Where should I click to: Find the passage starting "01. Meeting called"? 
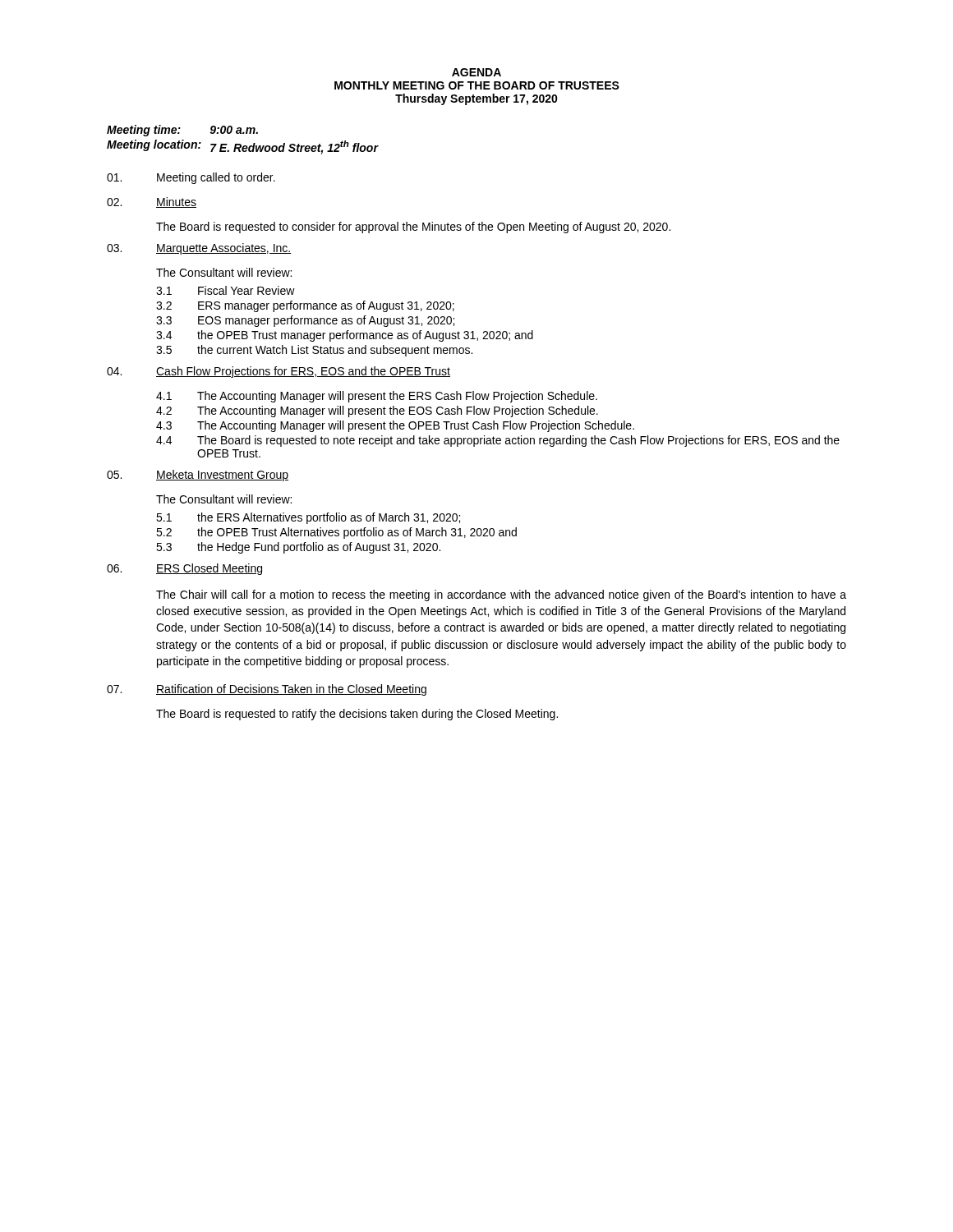191,178
